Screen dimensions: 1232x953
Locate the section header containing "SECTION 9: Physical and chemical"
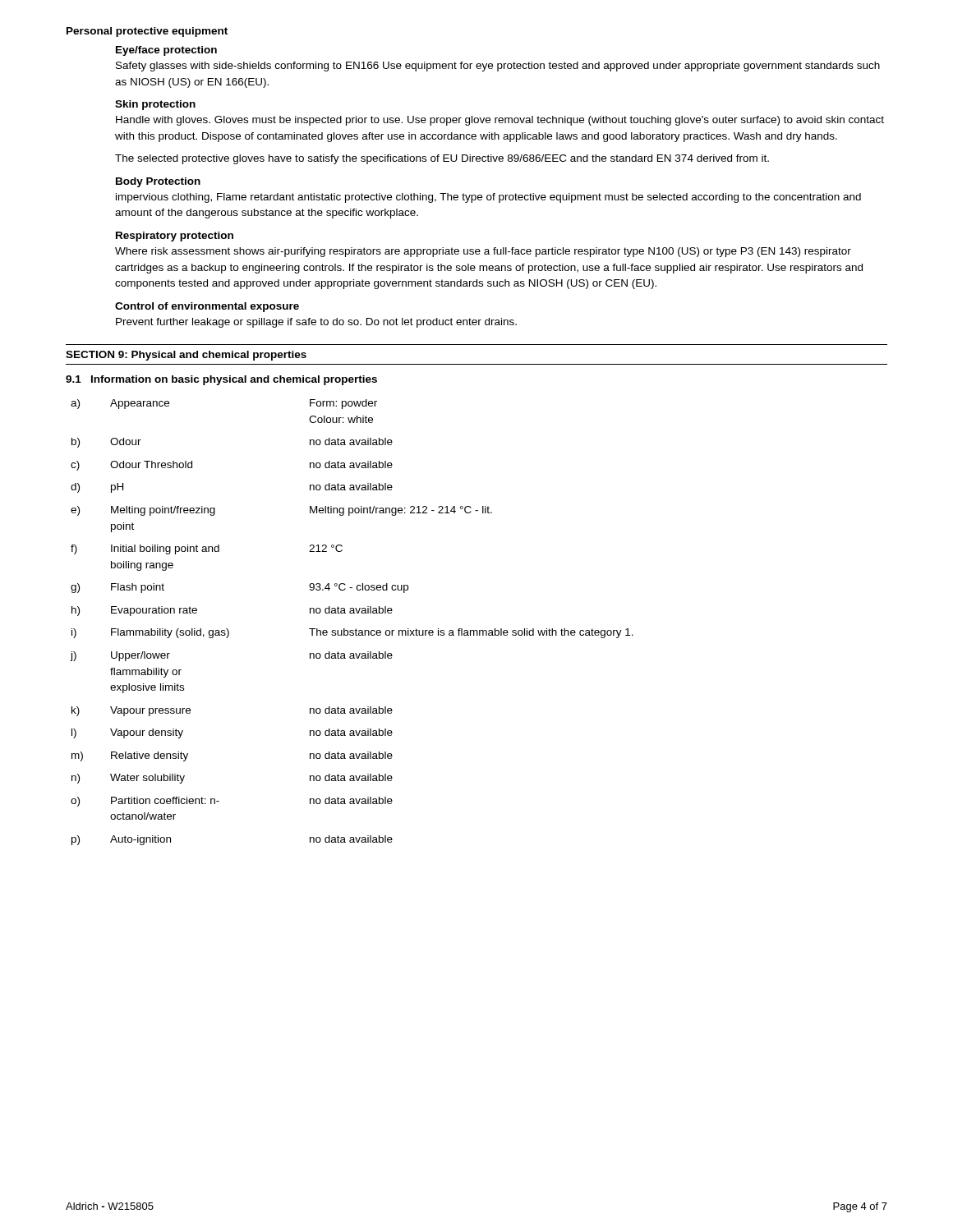(186, 355)
